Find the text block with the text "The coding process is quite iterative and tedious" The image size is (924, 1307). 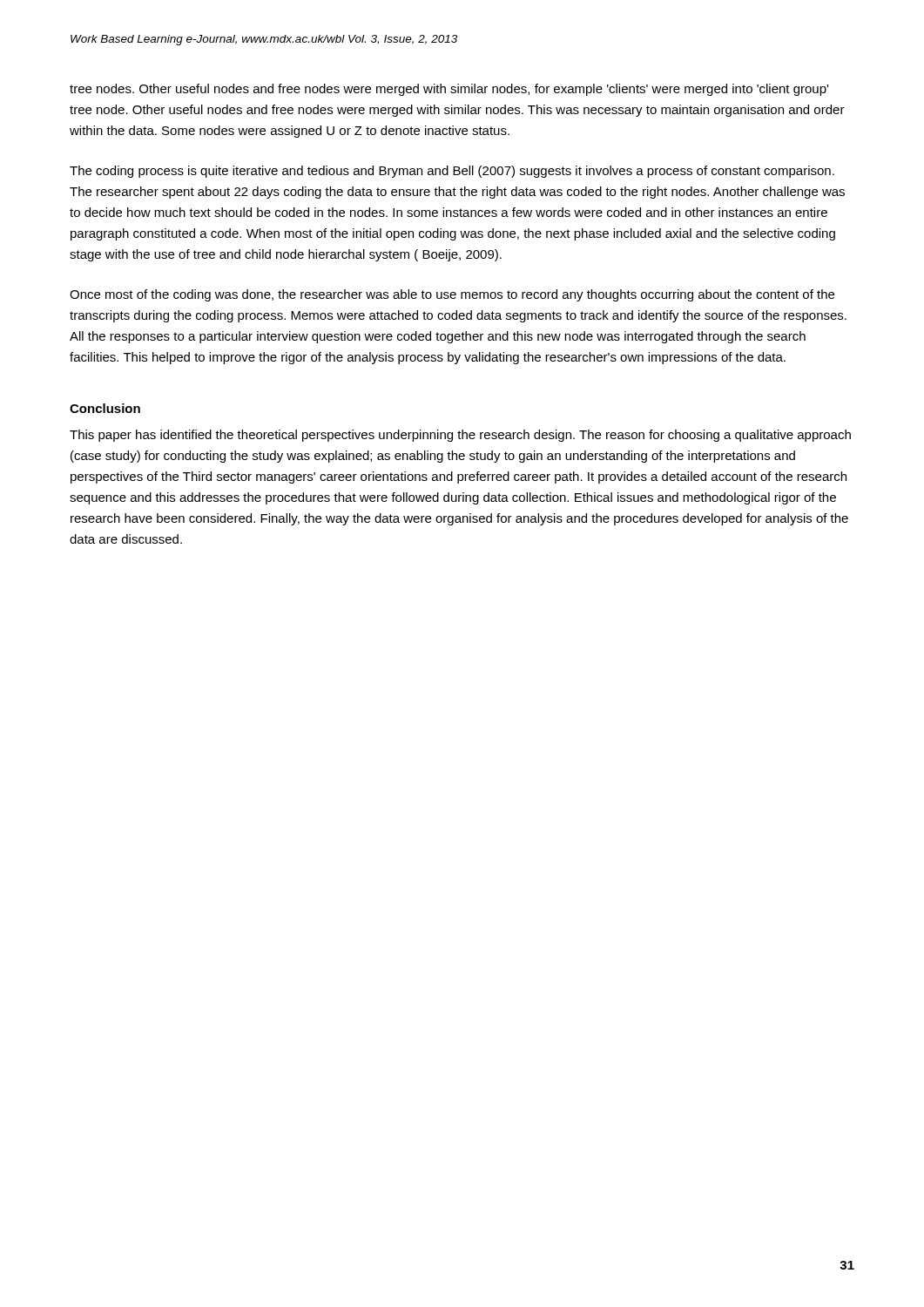point(457,212)
